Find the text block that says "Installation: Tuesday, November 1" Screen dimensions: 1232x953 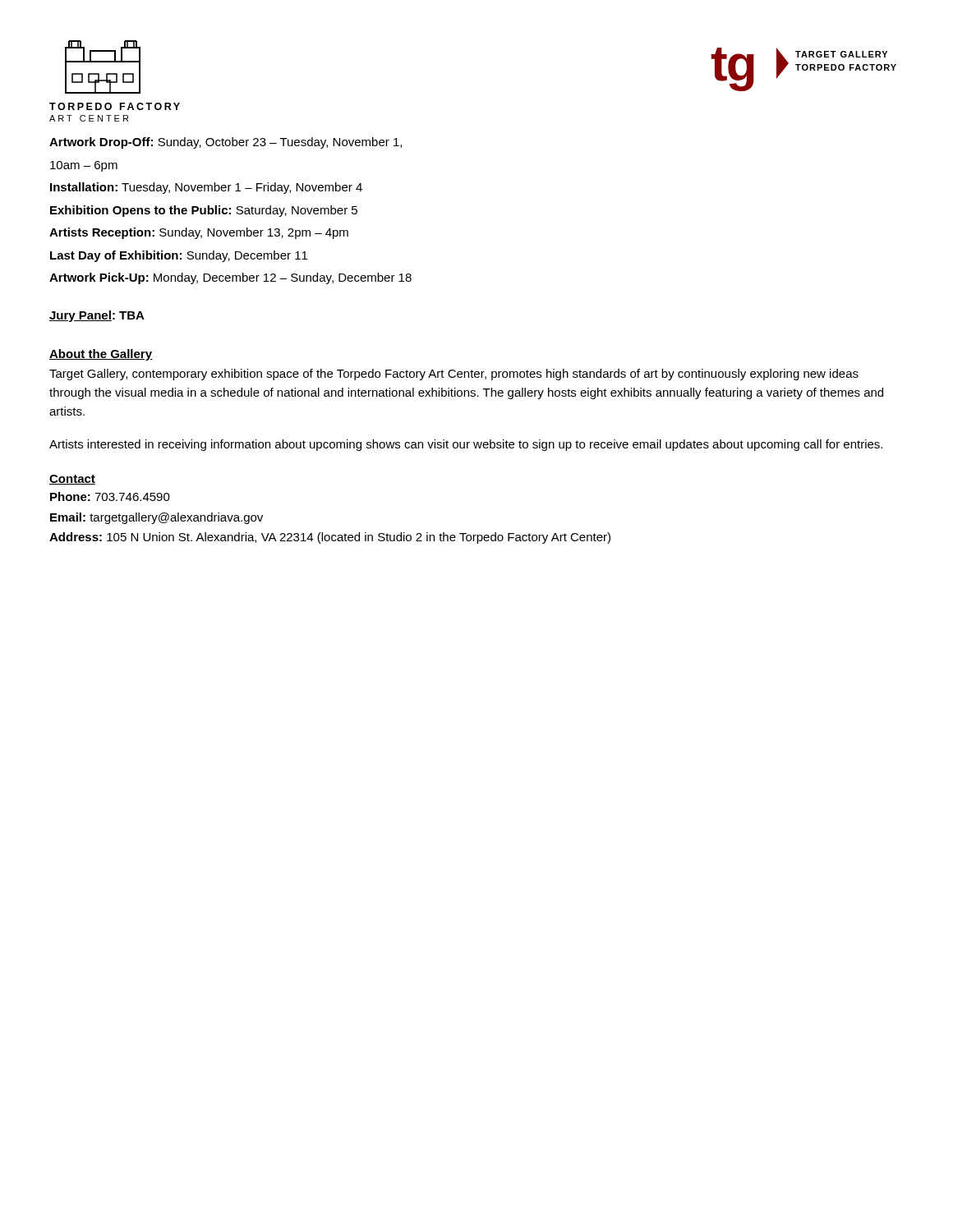[206, 187]
